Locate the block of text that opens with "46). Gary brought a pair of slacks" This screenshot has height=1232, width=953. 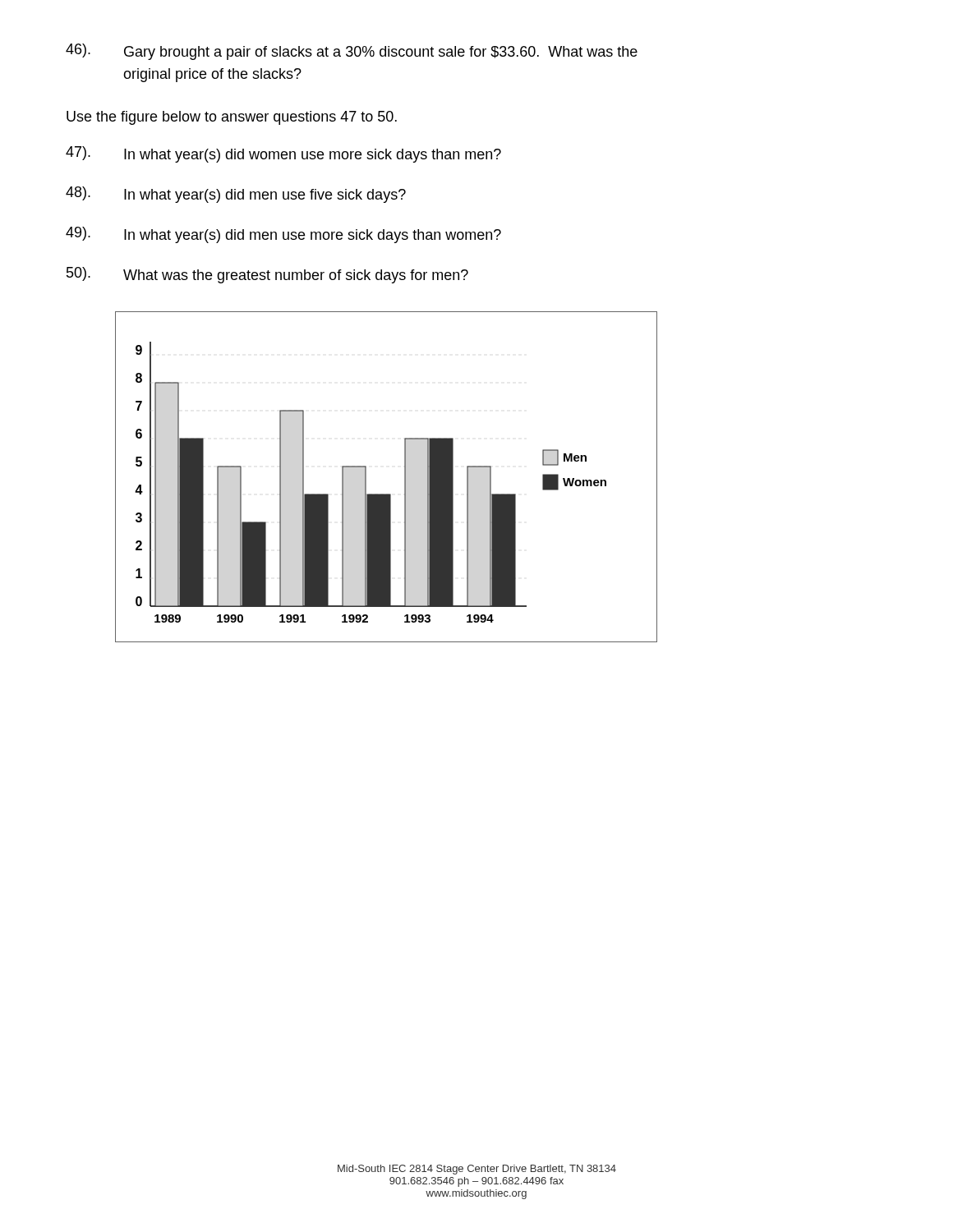coord(352,63)
